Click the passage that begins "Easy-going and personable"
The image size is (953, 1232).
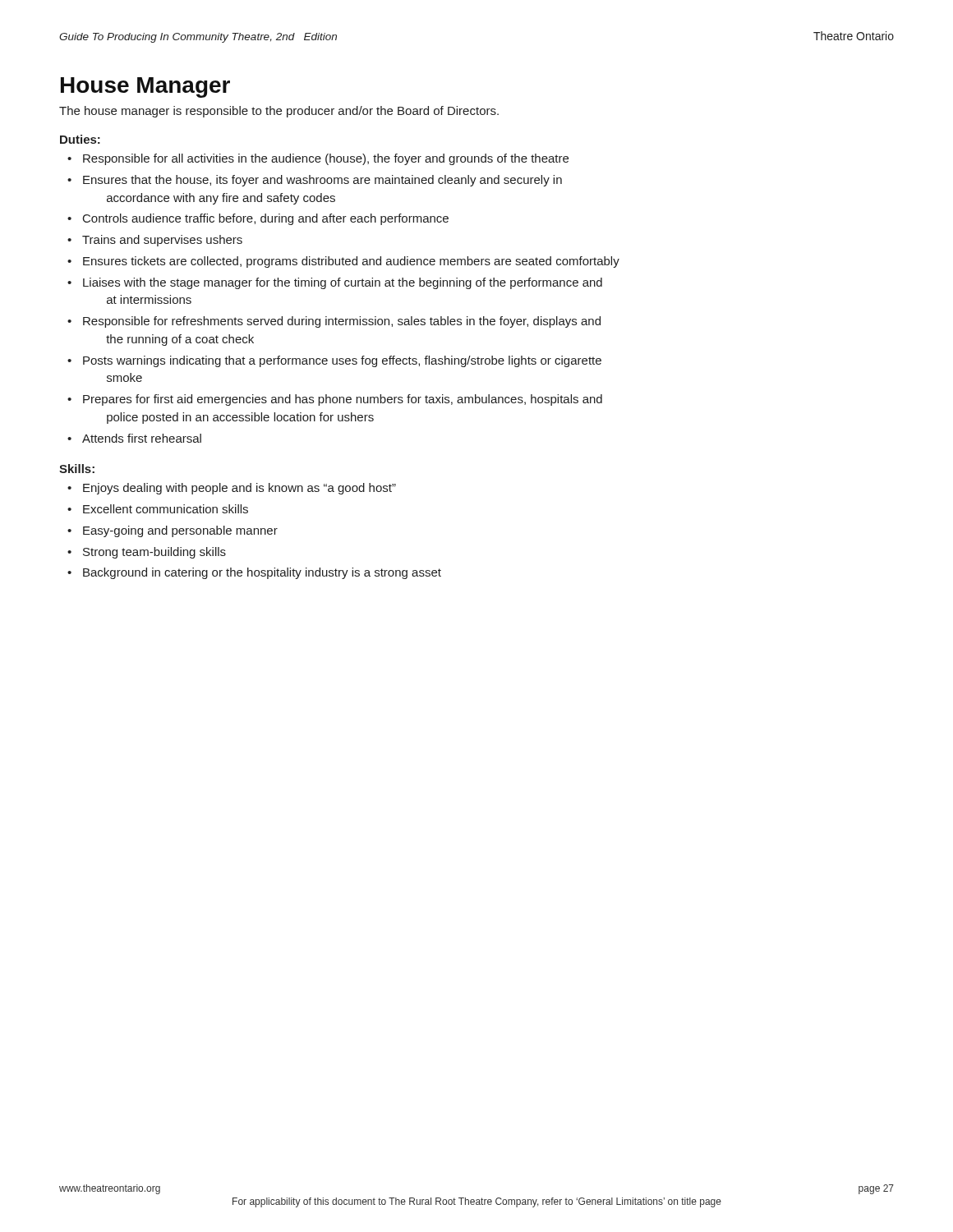[x=180, y=530]
